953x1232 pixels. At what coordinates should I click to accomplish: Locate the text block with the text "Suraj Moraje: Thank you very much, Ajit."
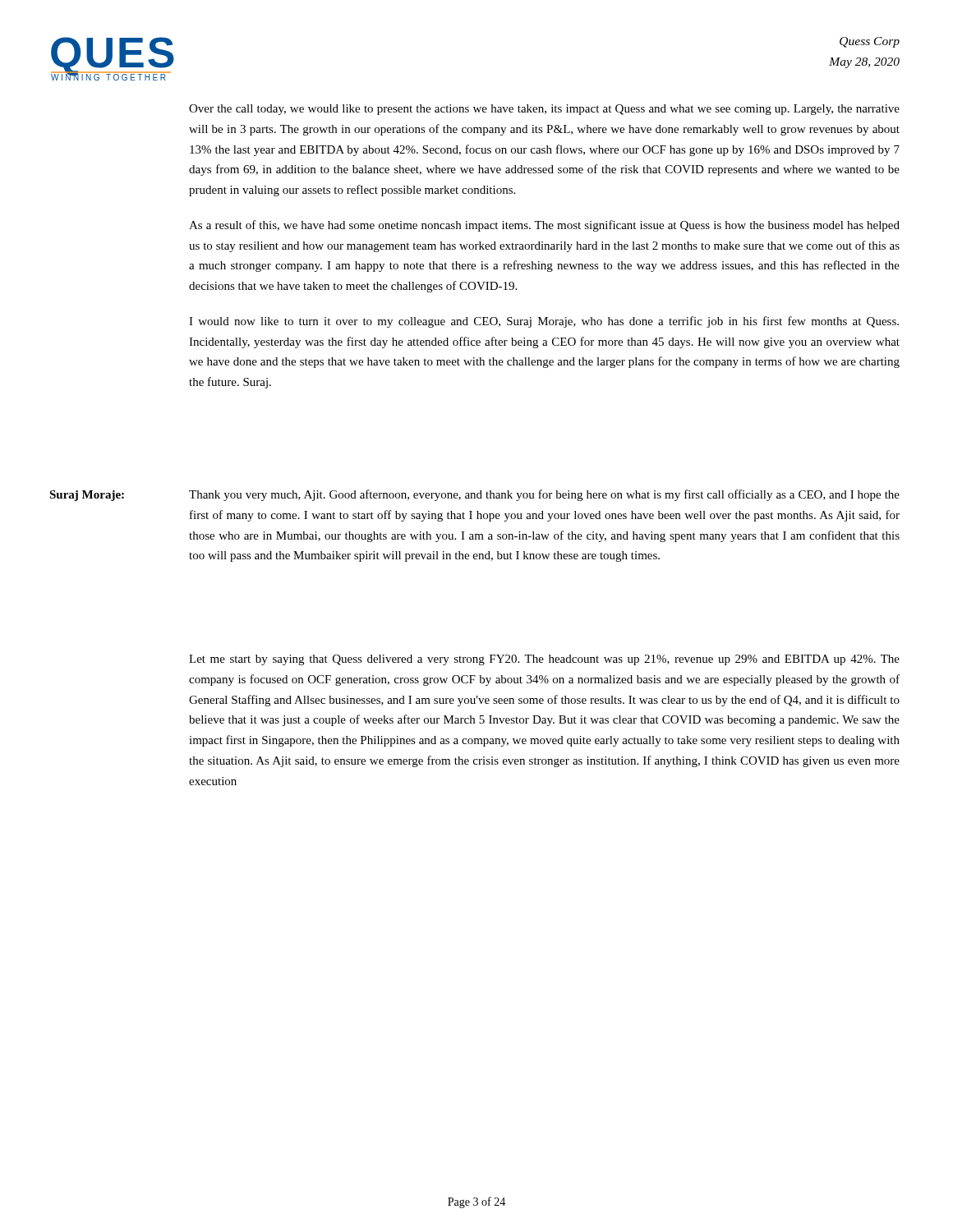coord(474,525)
